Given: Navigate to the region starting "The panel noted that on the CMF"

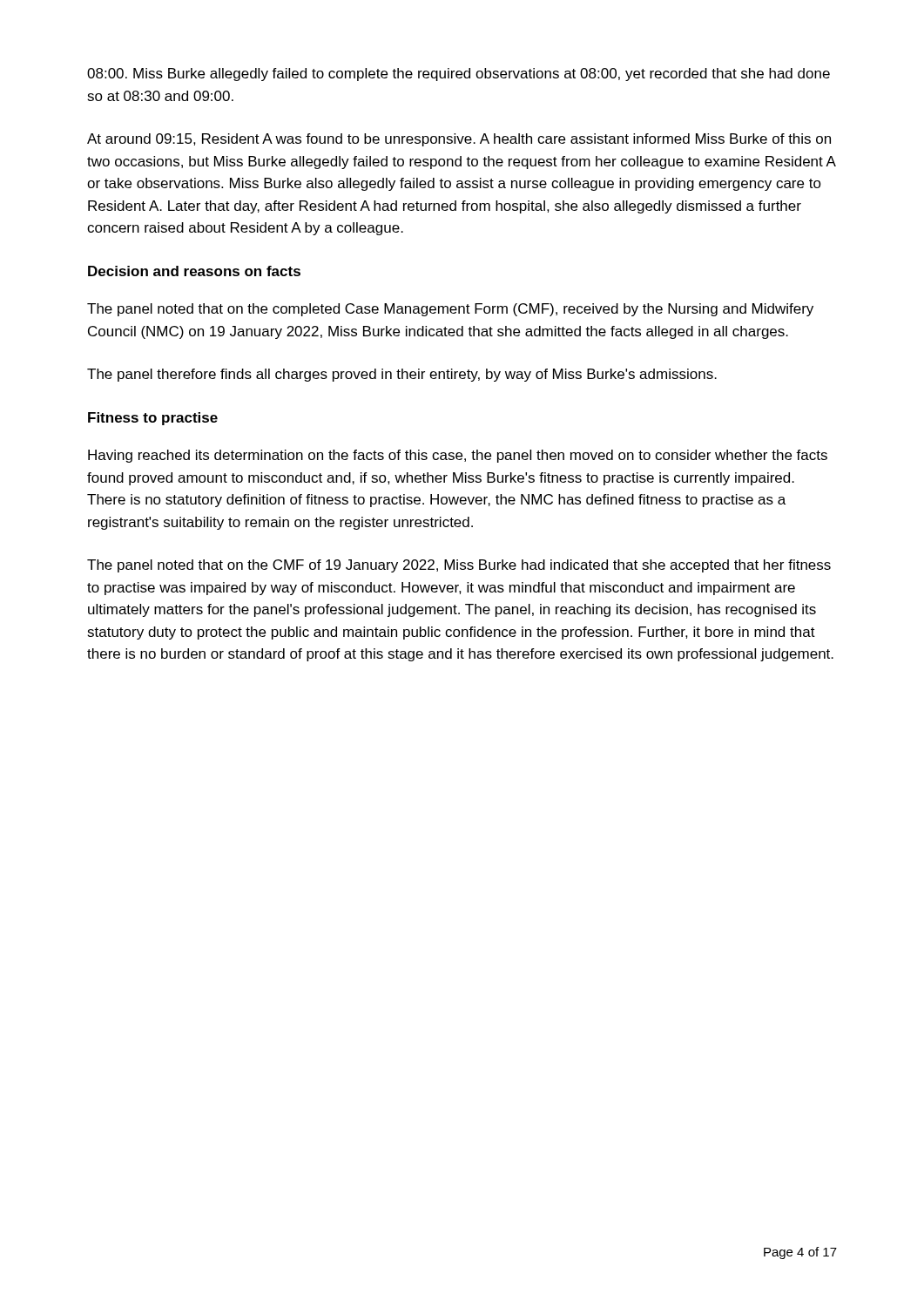Looking at the screenshot, I should 461,610.
